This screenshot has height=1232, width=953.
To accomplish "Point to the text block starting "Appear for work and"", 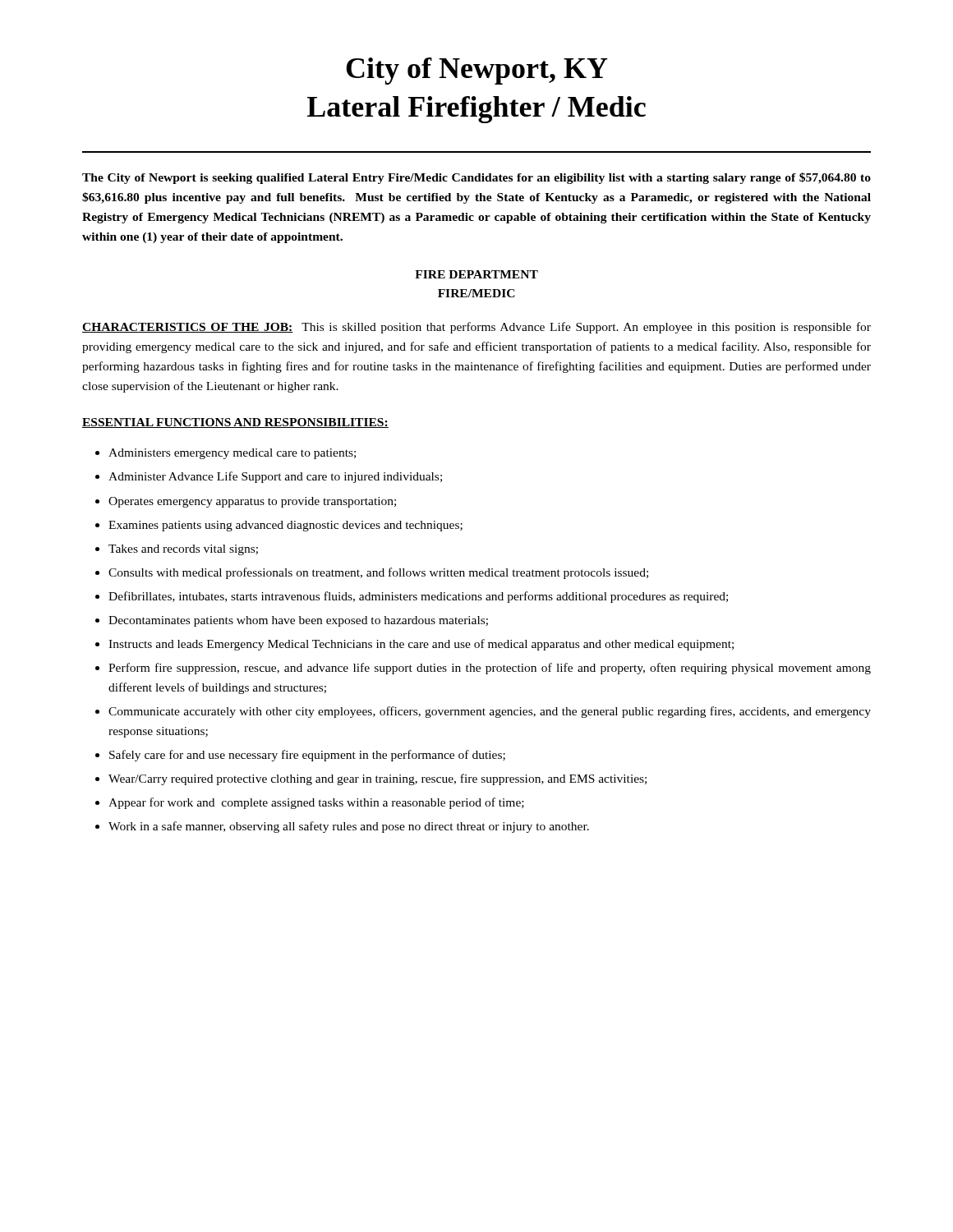I will 317,802.
